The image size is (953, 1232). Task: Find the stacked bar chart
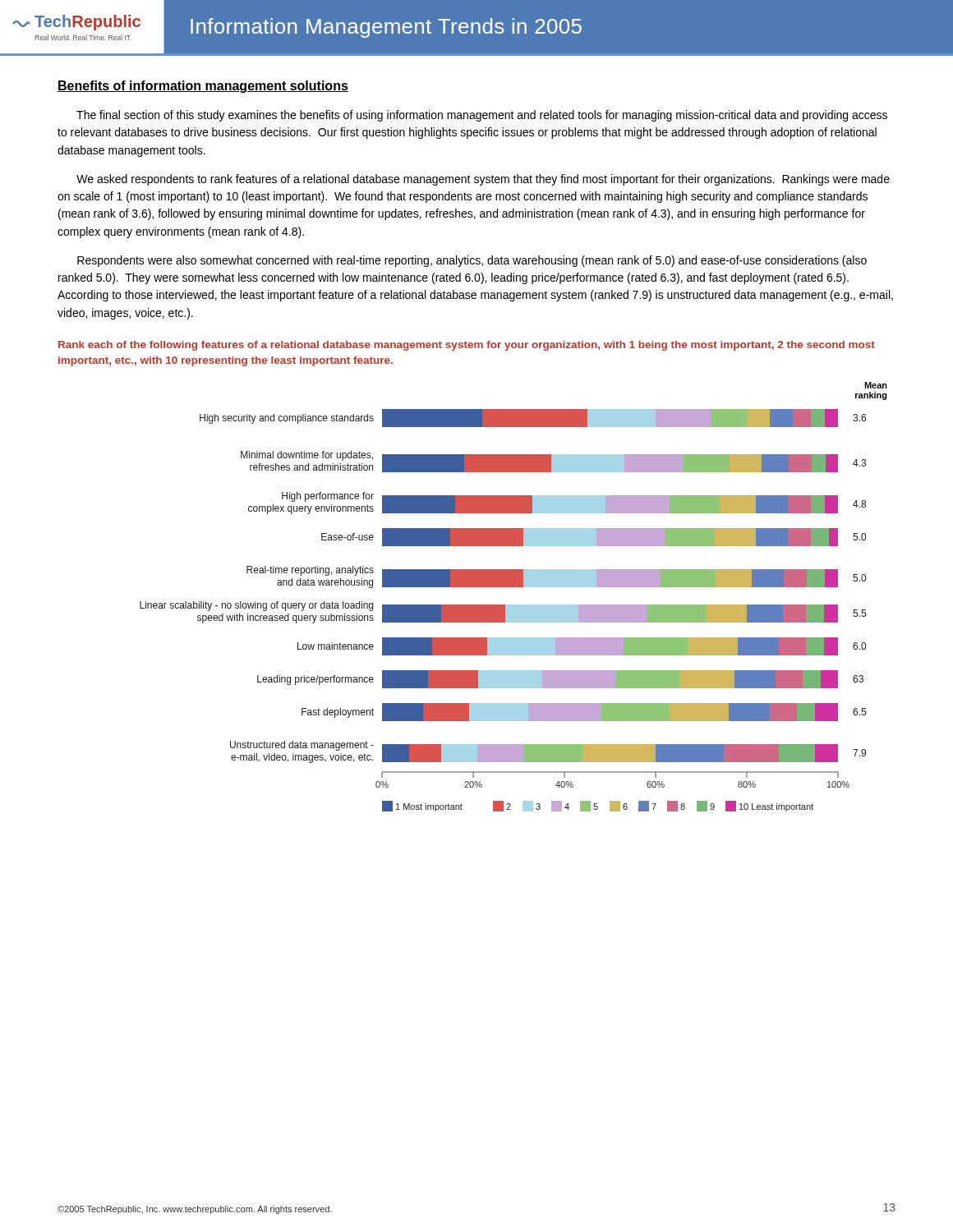(476, 616)
